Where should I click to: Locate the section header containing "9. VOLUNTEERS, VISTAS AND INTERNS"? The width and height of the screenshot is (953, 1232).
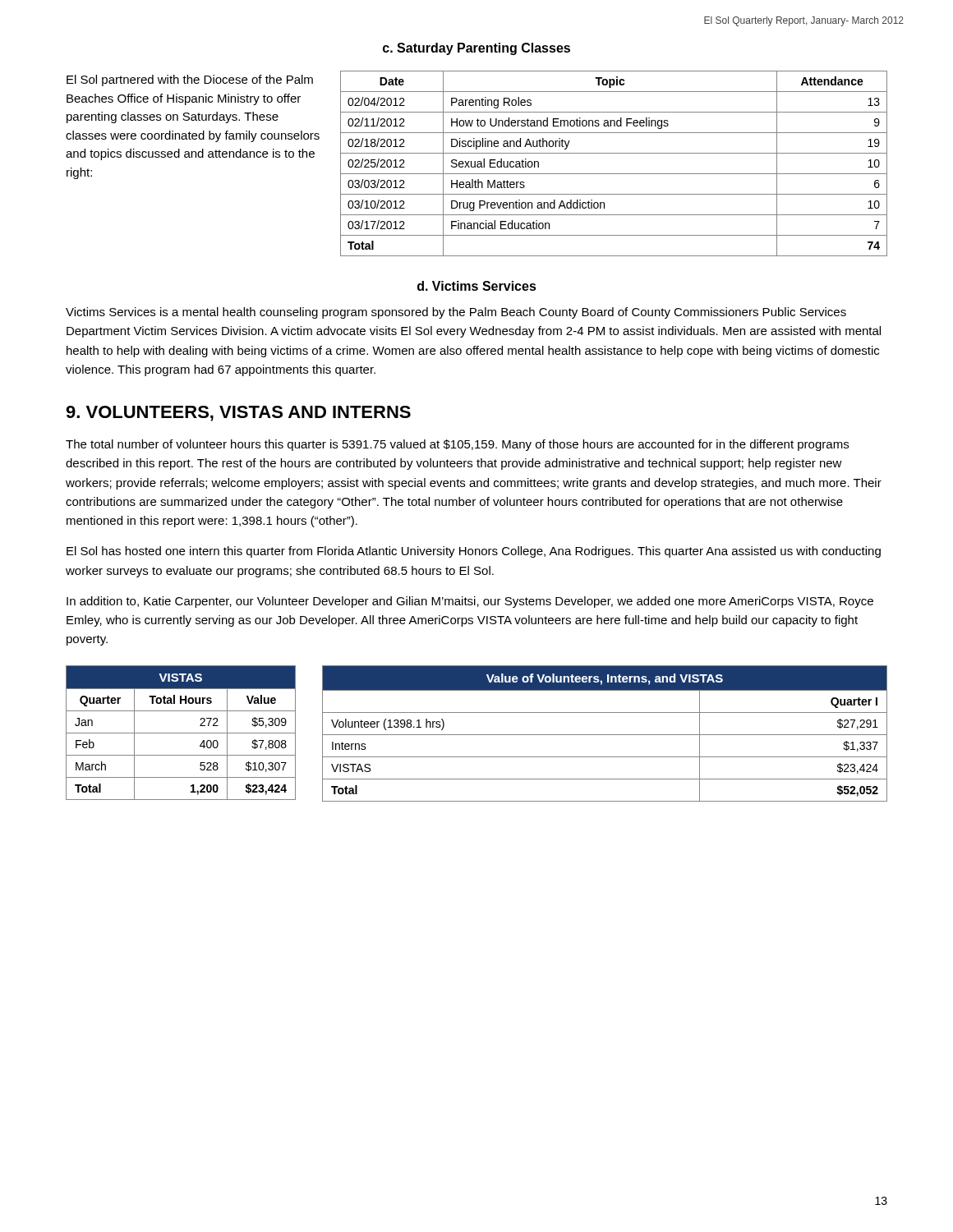pyautogui.click(x=238, y=412)
